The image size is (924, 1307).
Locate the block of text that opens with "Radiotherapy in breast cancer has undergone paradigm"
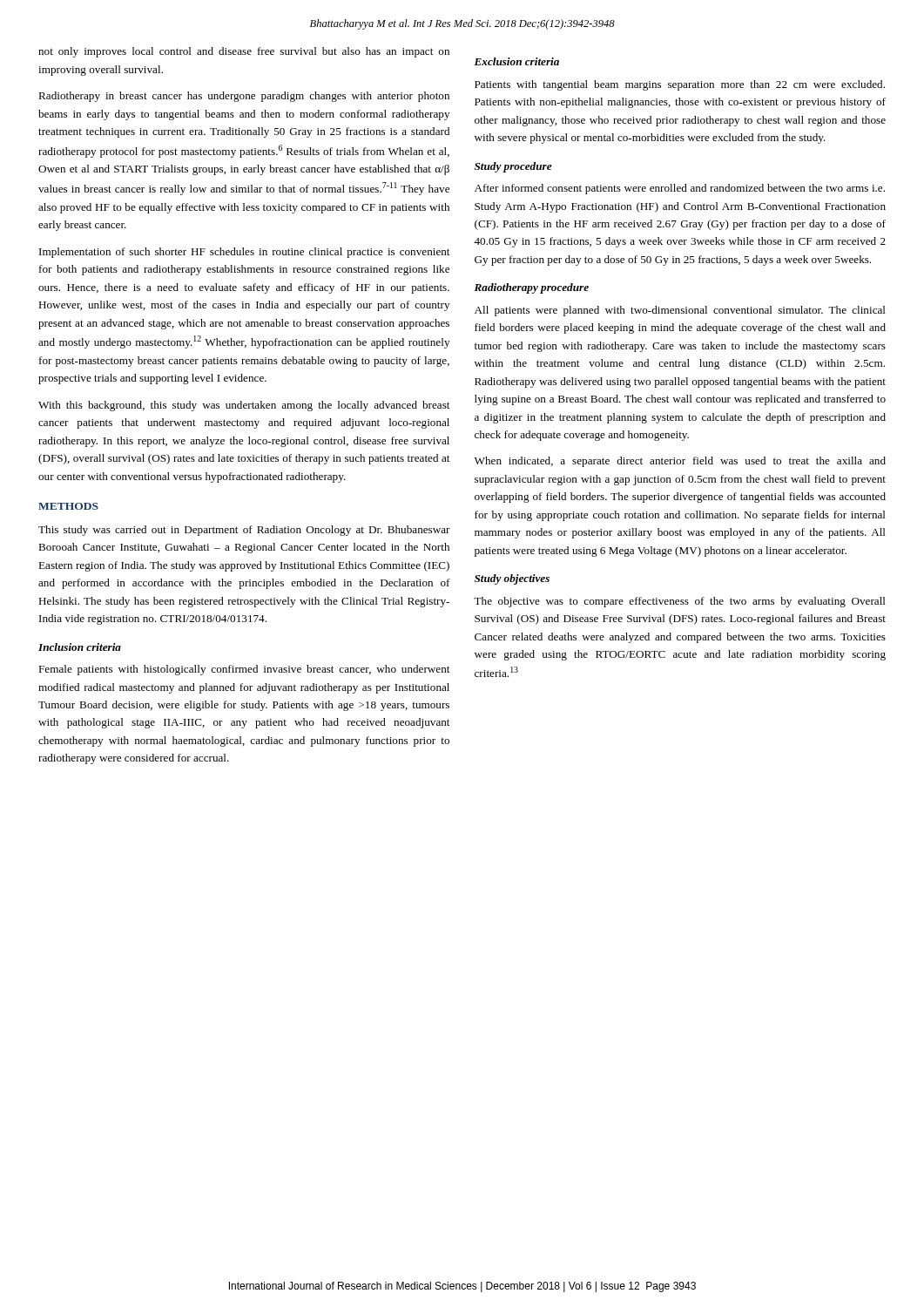coord(244,161)
